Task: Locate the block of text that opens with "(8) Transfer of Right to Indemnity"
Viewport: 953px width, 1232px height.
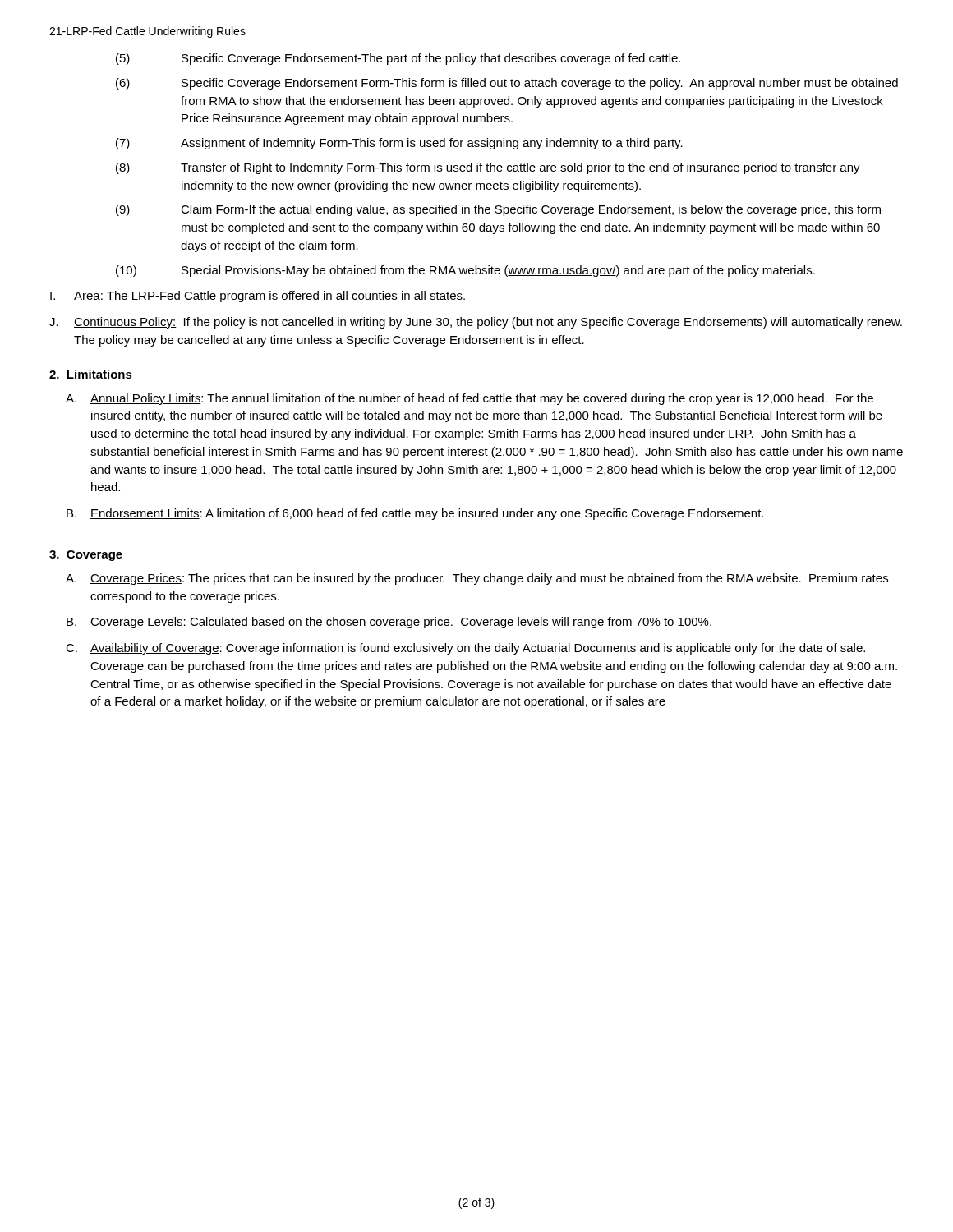Action: coord(501,176)
